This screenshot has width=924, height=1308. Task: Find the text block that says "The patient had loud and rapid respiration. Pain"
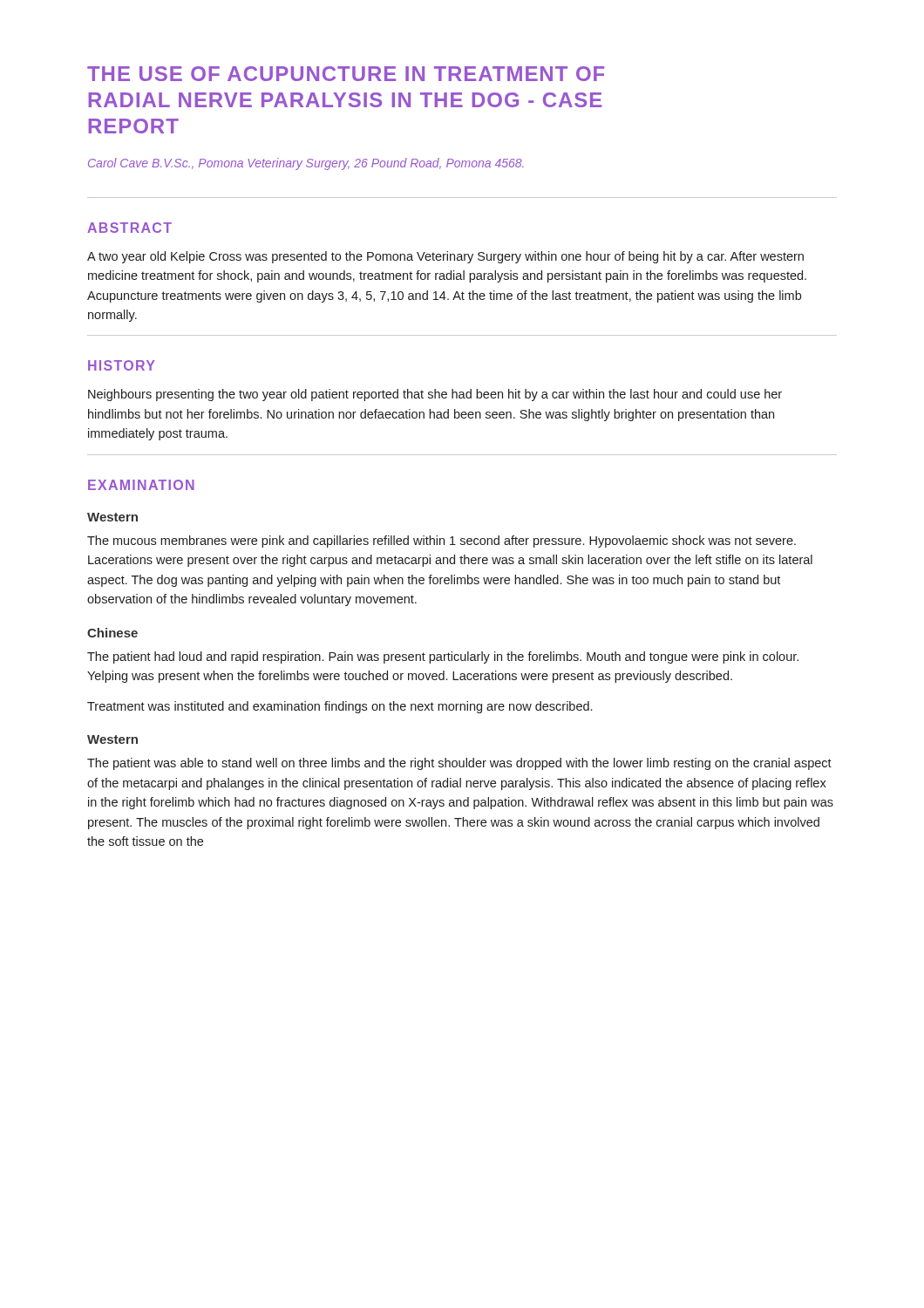pyautogui.click(x=443, y=666)
